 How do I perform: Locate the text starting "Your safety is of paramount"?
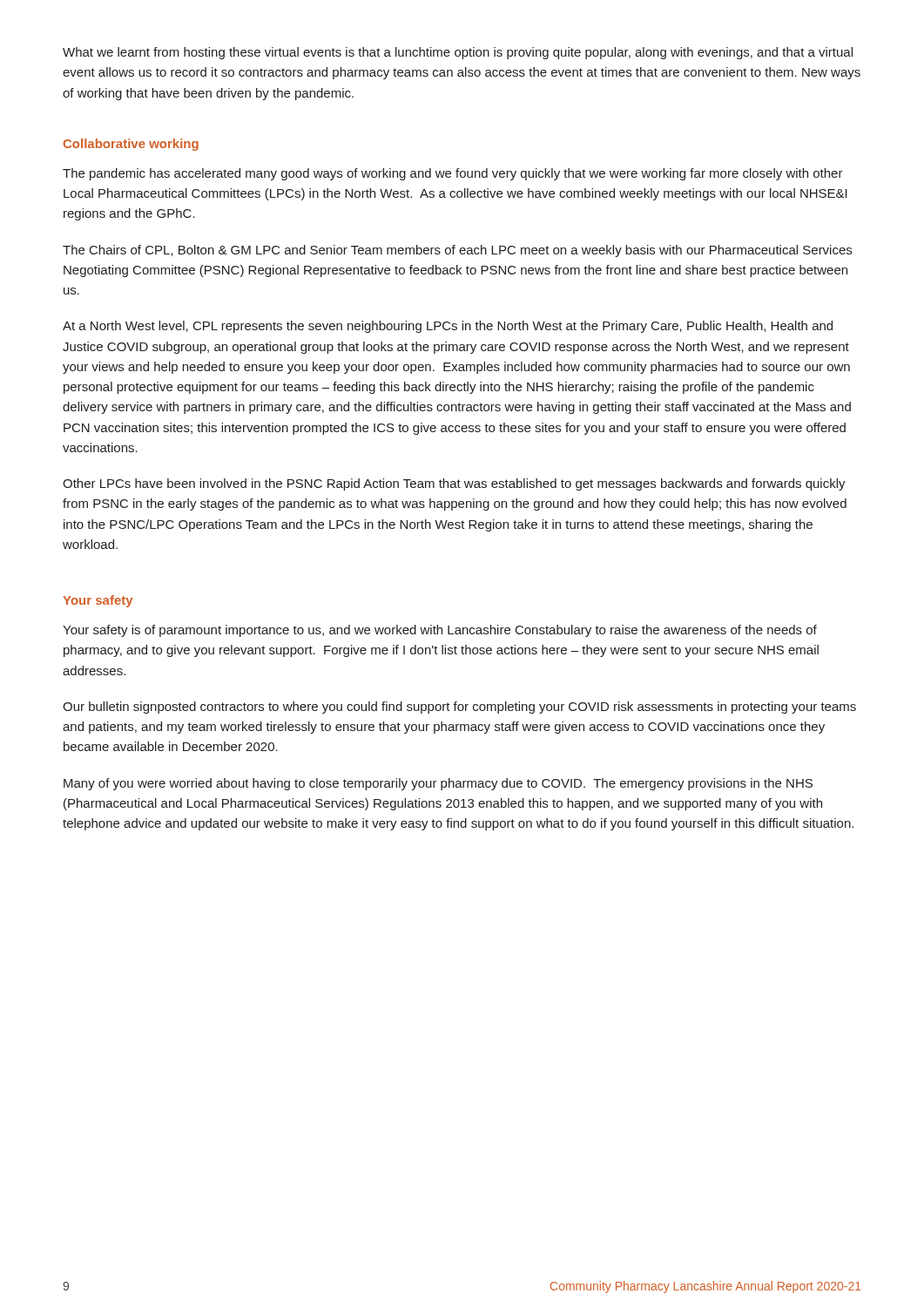pos(441,650)
